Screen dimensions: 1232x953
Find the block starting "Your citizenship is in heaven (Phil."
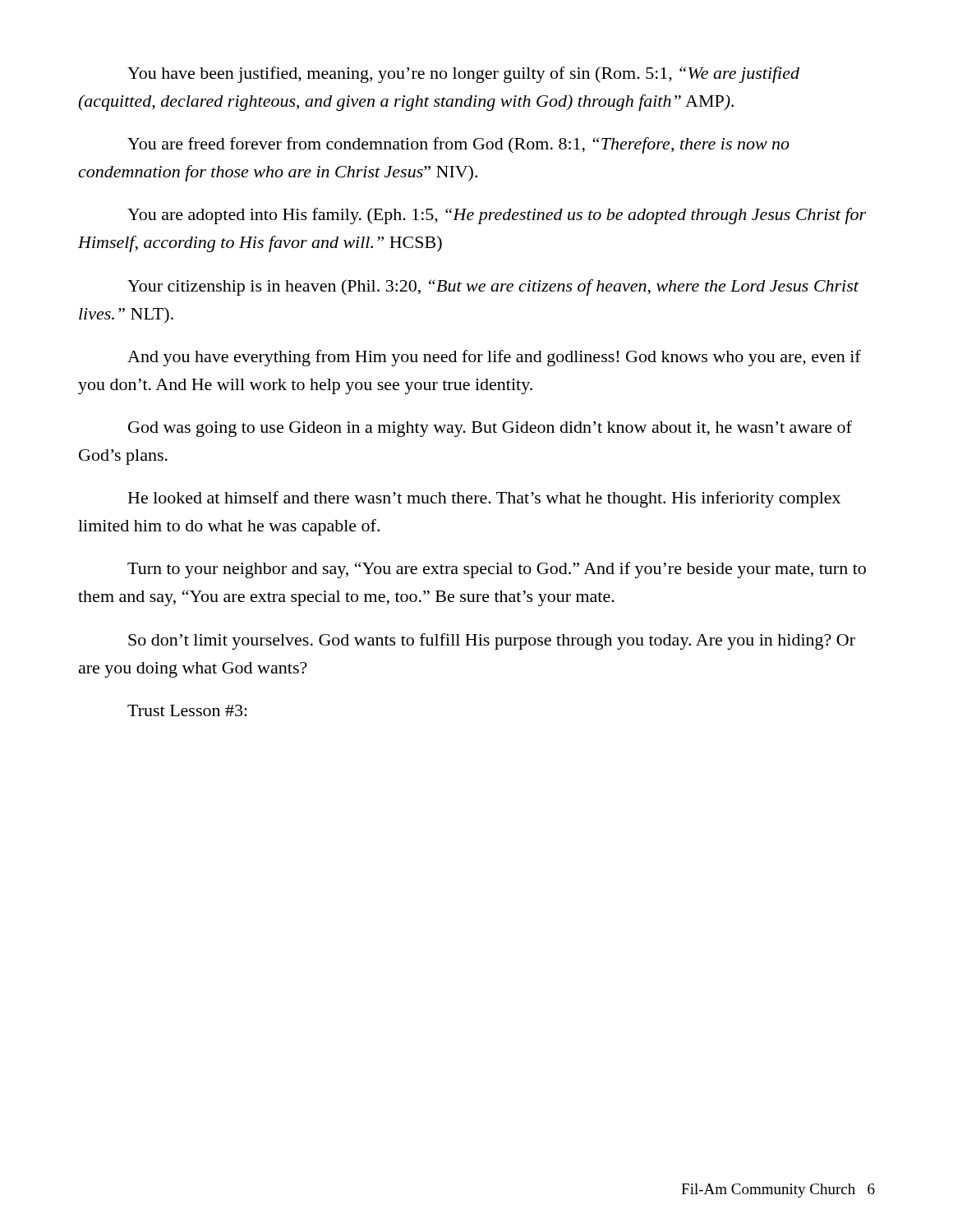pos(476,299)
